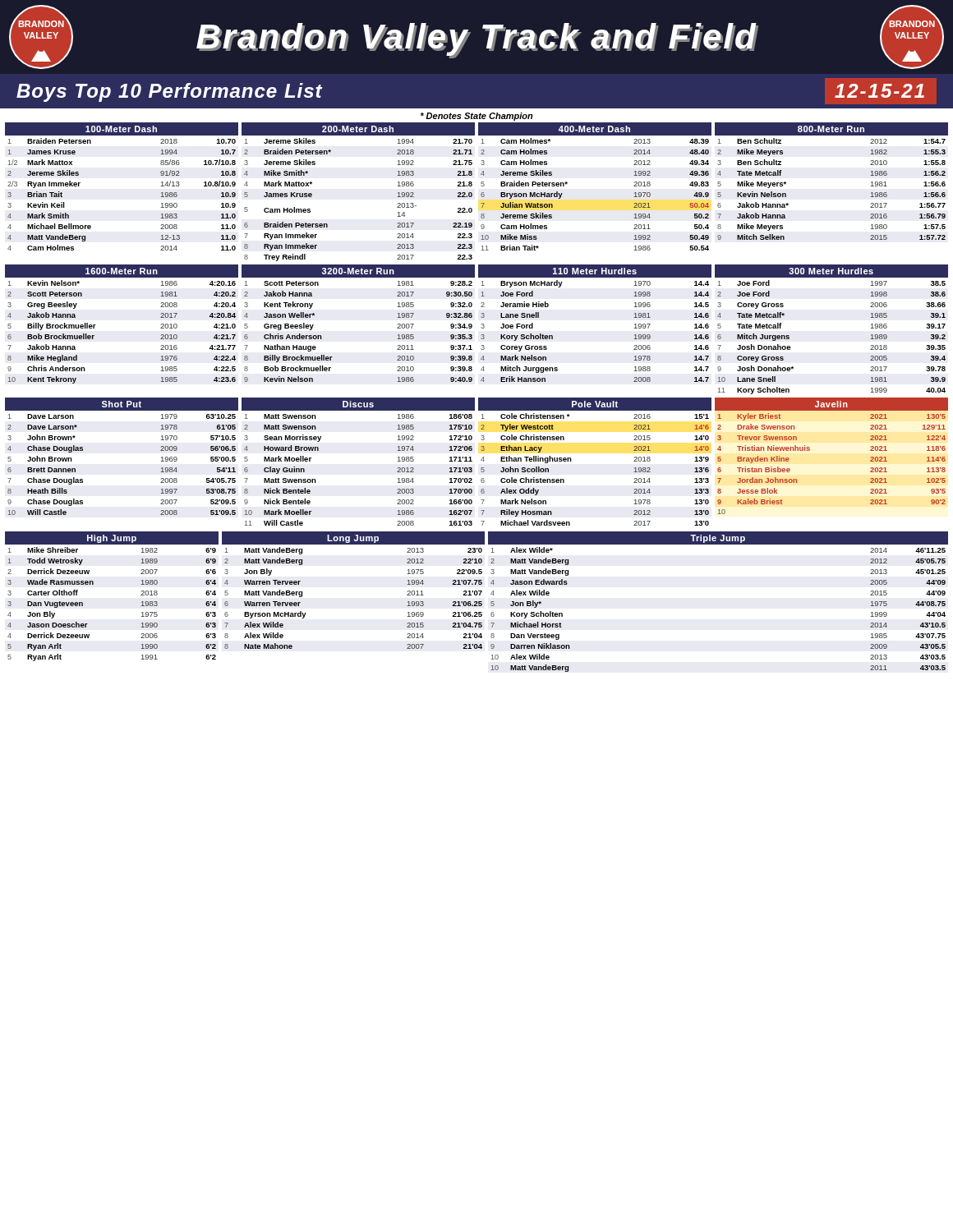Select the table that reads "Jeramie Hieb"
953x1232 pixels.
(595, 330)
